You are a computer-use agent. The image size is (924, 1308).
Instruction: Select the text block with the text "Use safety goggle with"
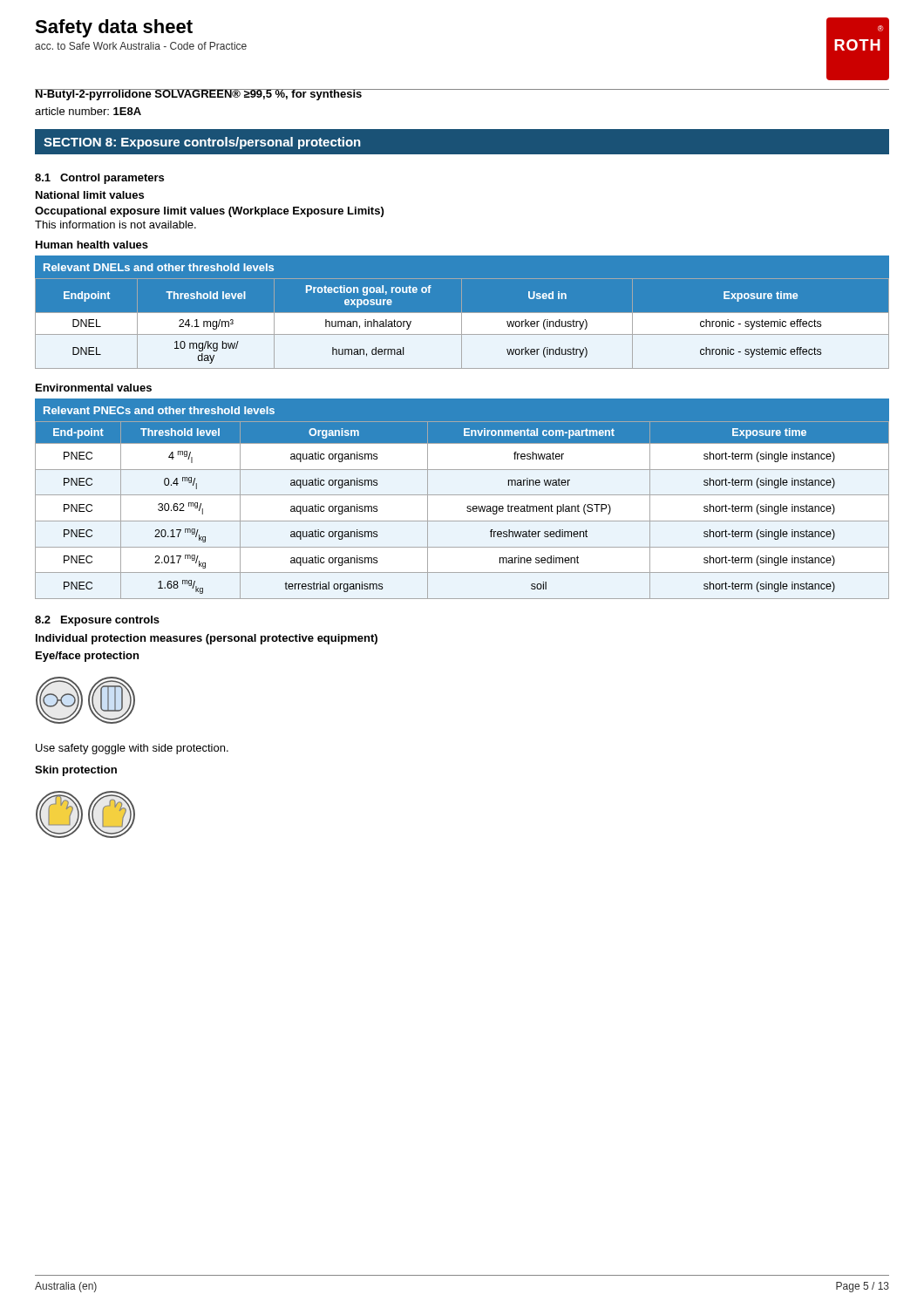[x=132, y=748]
